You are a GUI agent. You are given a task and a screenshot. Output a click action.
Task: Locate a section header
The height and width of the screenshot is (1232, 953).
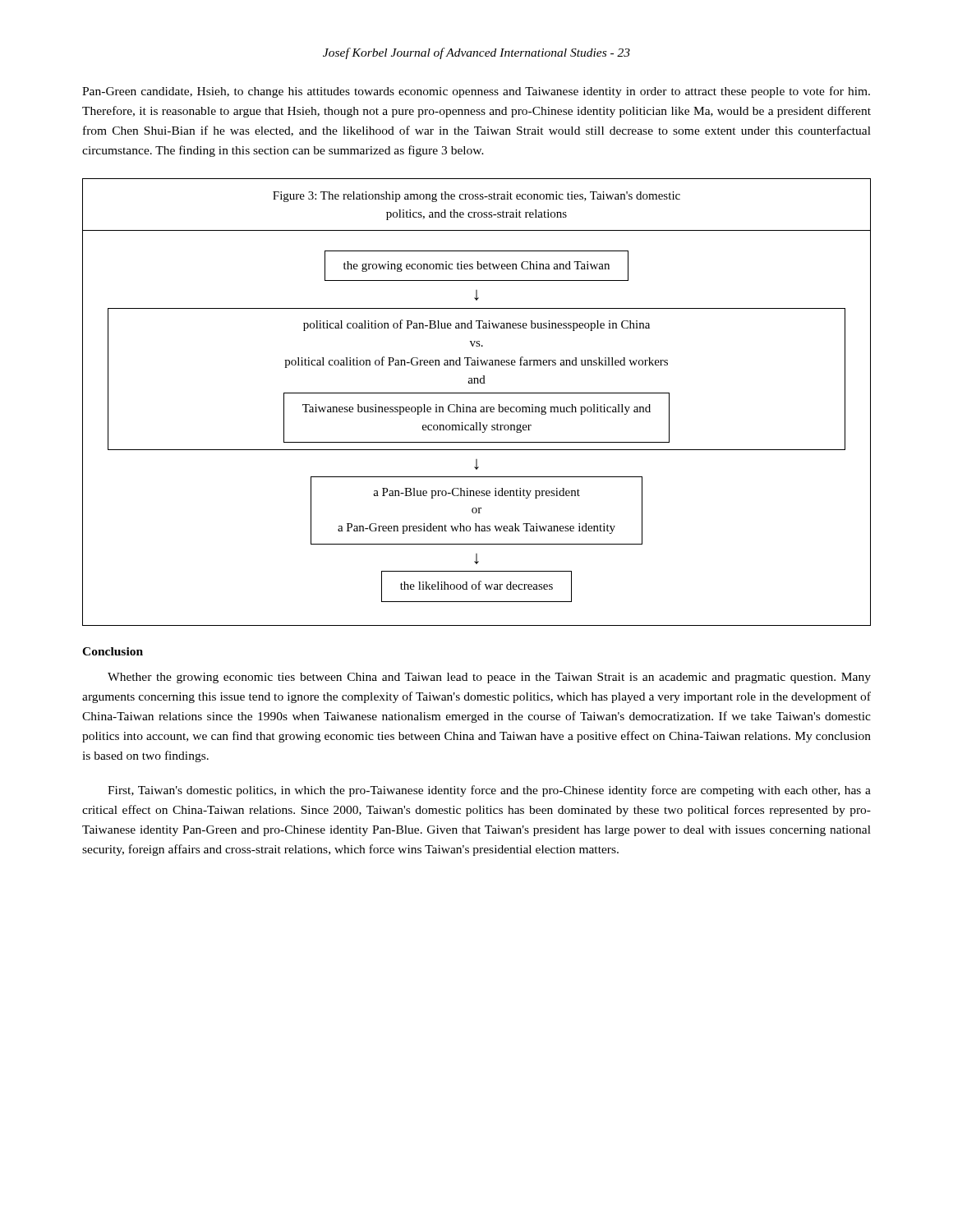tap(113, 651)
